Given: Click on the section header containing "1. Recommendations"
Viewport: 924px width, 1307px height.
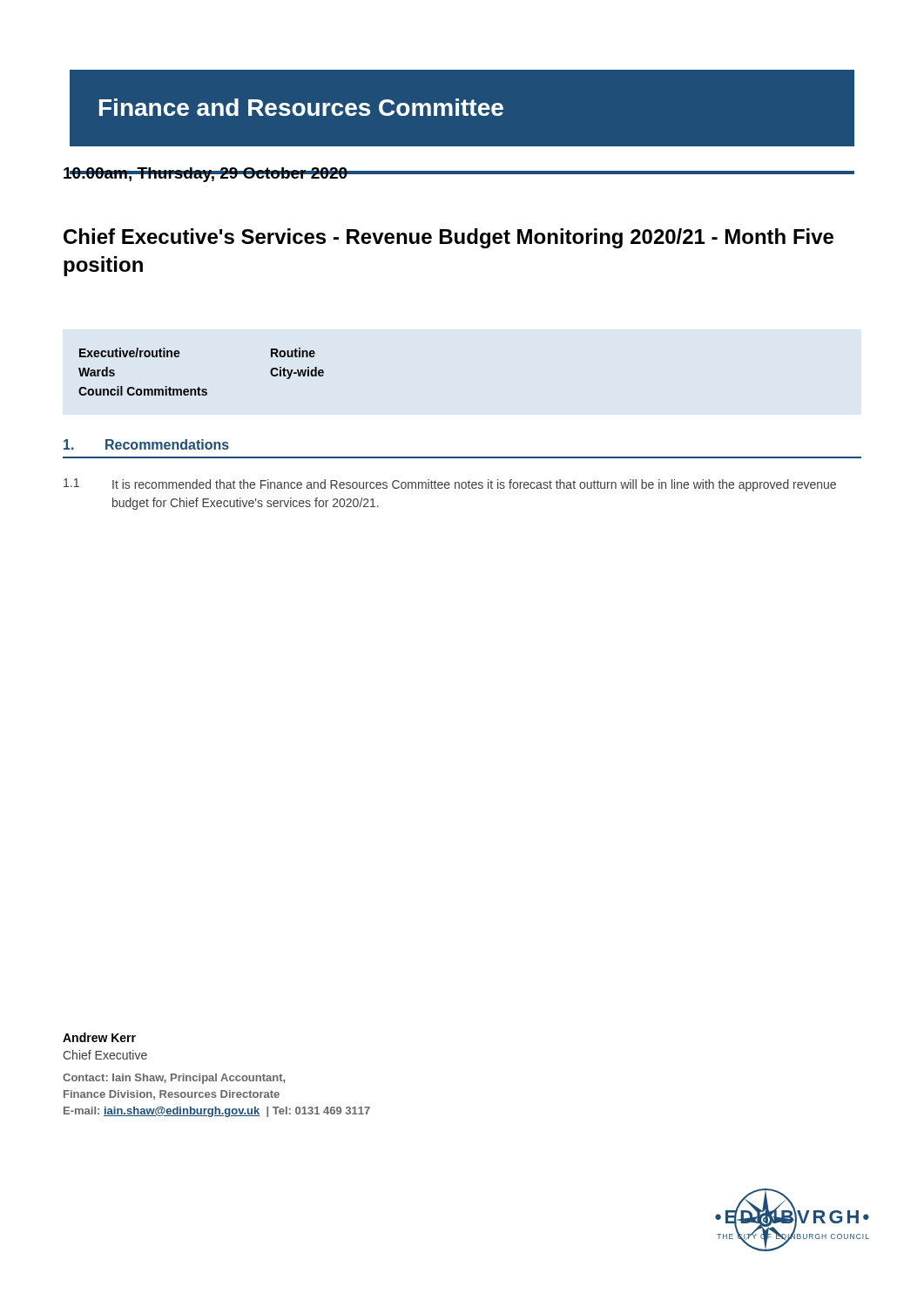Looking at the screenshot, I should [x=462, y=448].
